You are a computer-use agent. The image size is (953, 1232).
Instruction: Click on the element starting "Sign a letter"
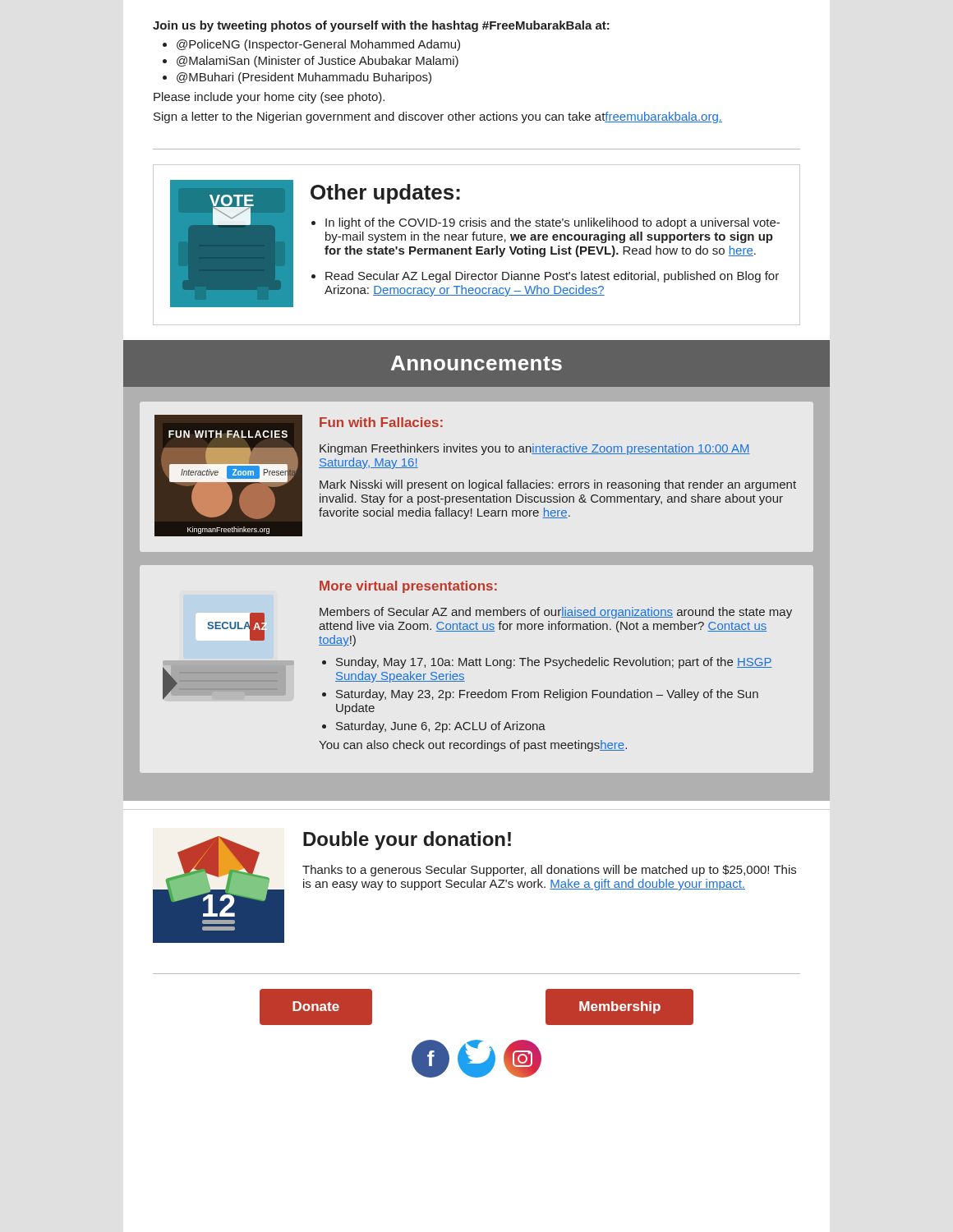[476, 116]
